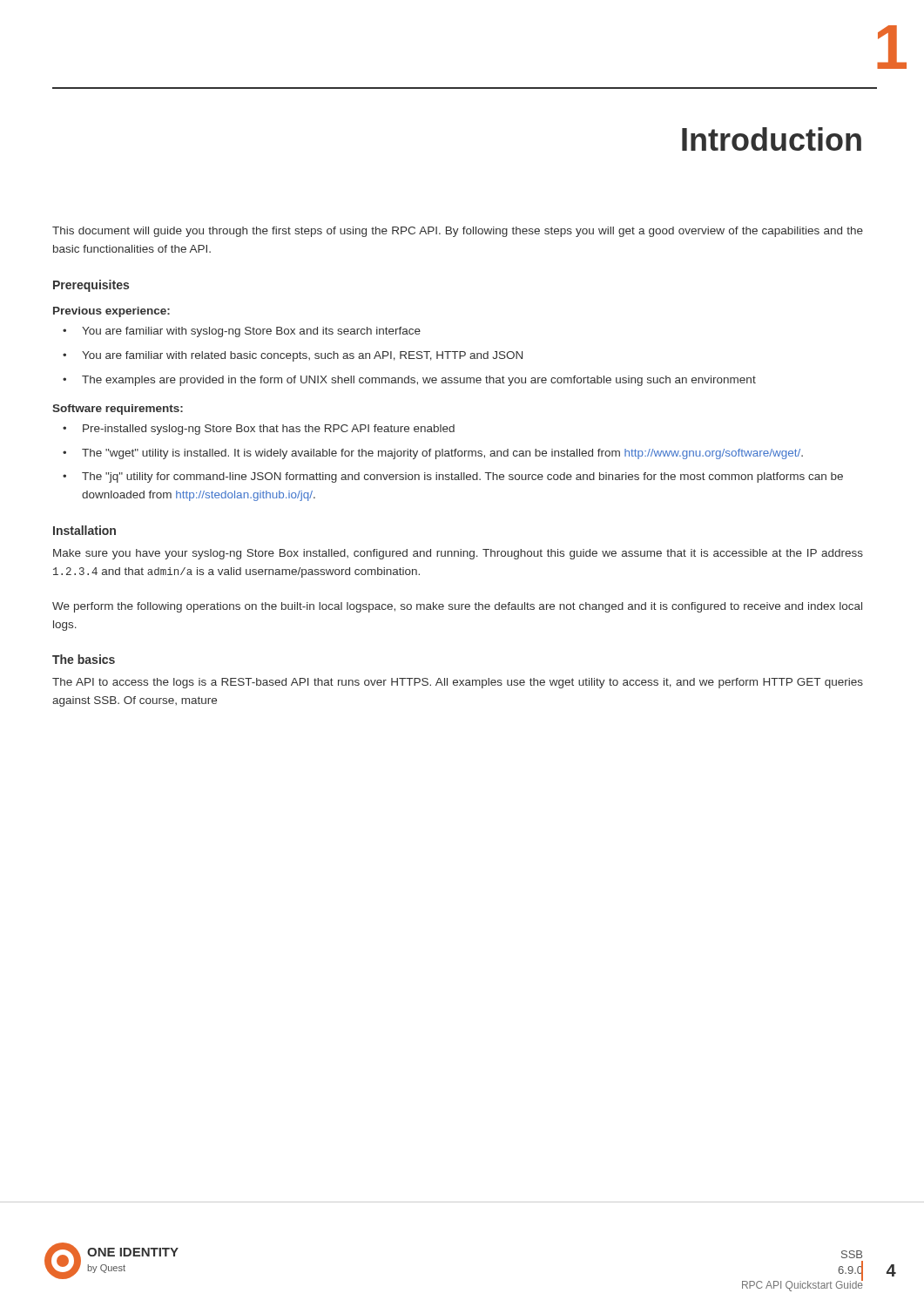The height and width of the screenshot is (1307, 924).
Task: Point to "Previous experience:"
Action: 111,311
